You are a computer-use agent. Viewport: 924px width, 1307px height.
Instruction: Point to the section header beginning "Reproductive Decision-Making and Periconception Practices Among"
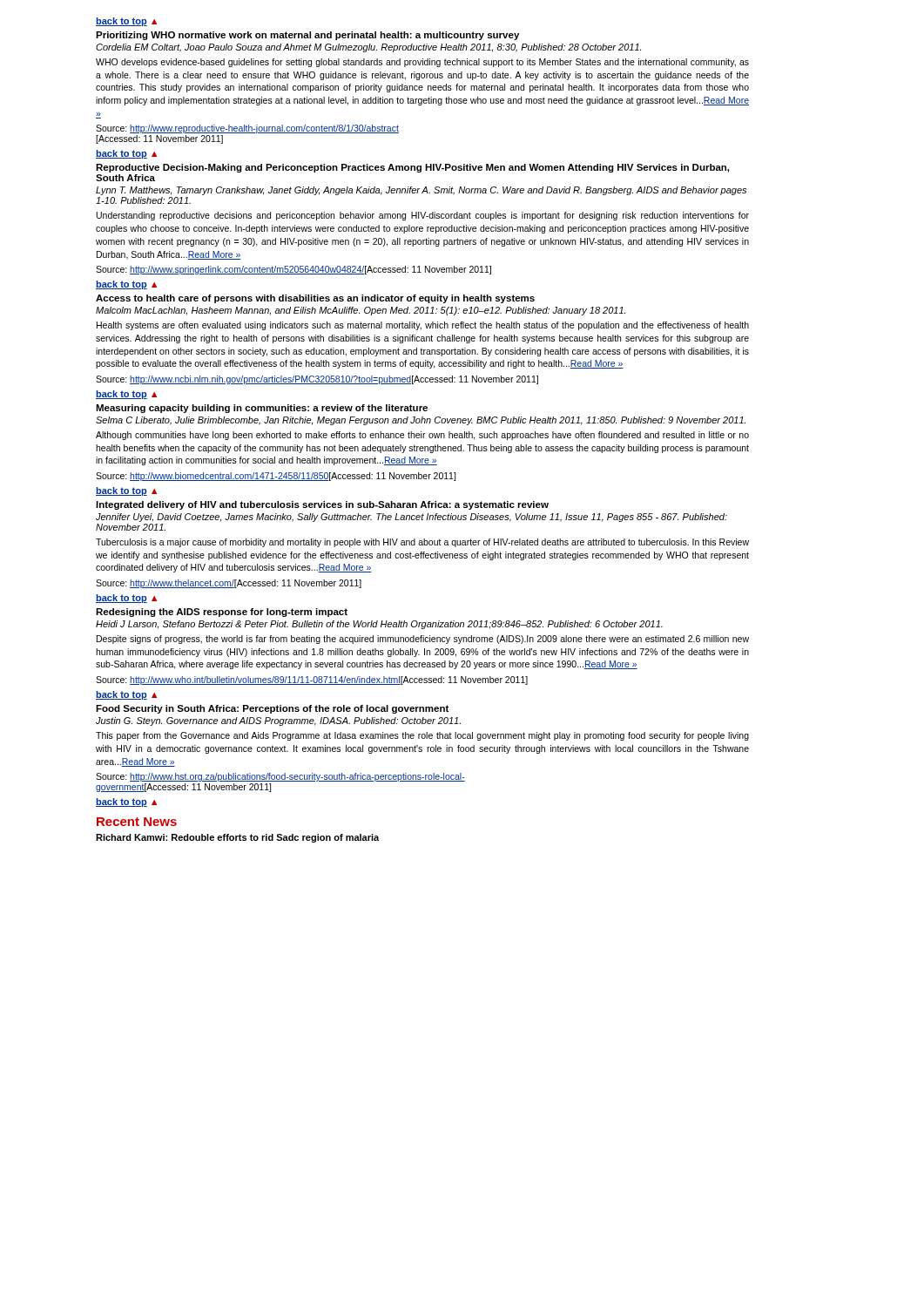coord(413,173)
